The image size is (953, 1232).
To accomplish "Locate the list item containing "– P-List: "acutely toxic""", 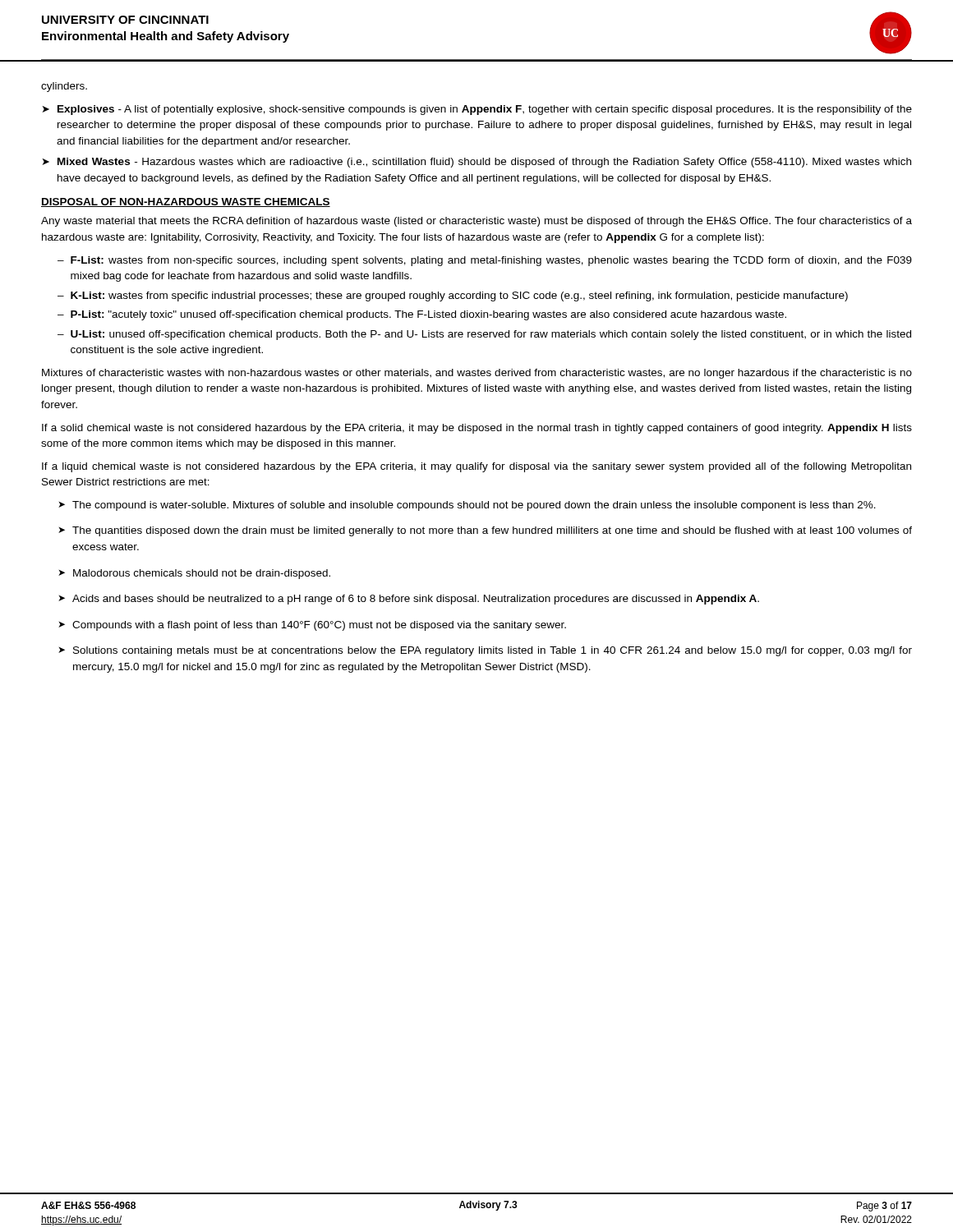I will pyautogui.click(x=422, y=315).
